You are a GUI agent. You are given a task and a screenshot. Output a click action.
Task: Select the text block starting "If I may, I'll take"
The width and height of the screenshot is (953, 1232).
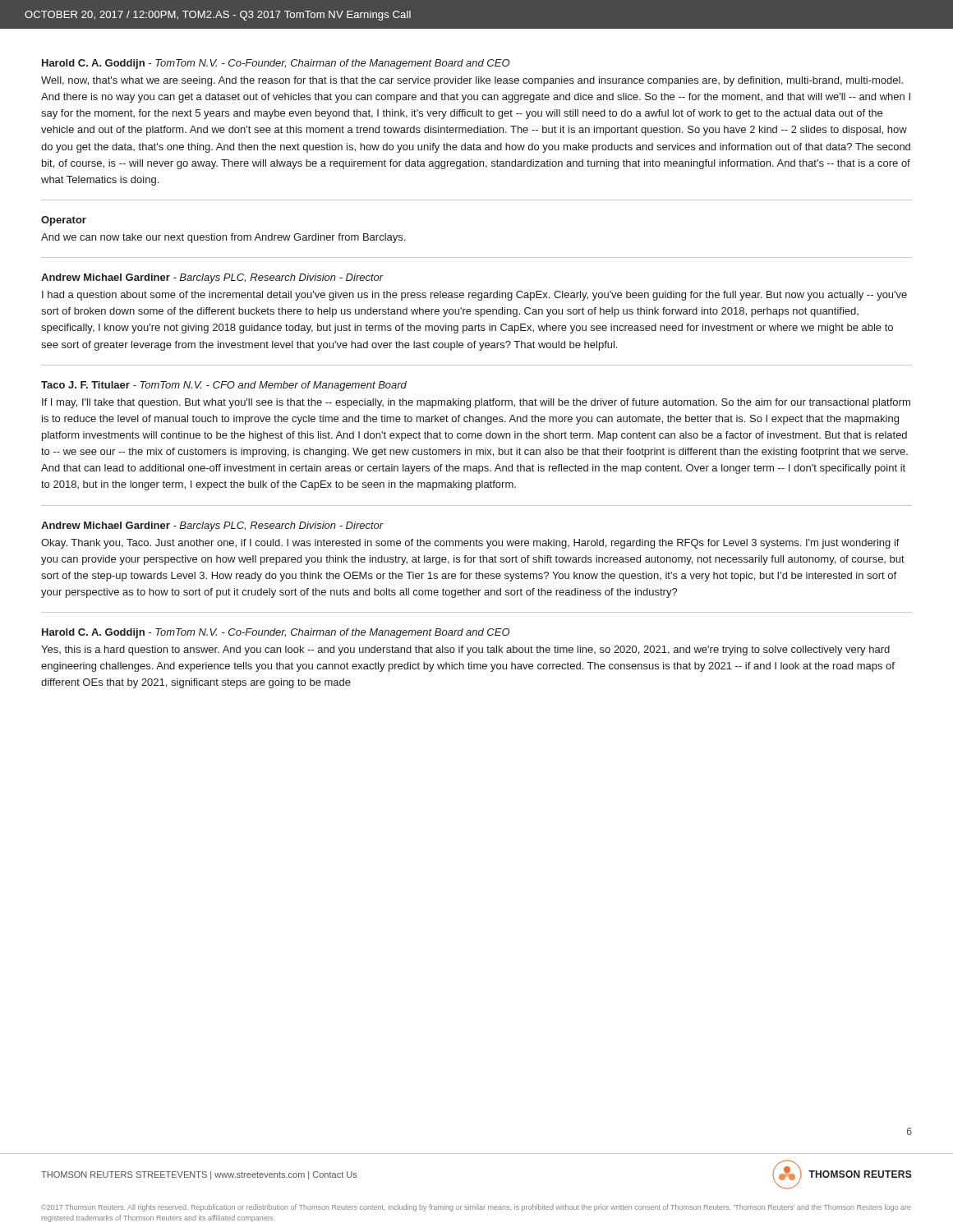[x=476, y=443]
